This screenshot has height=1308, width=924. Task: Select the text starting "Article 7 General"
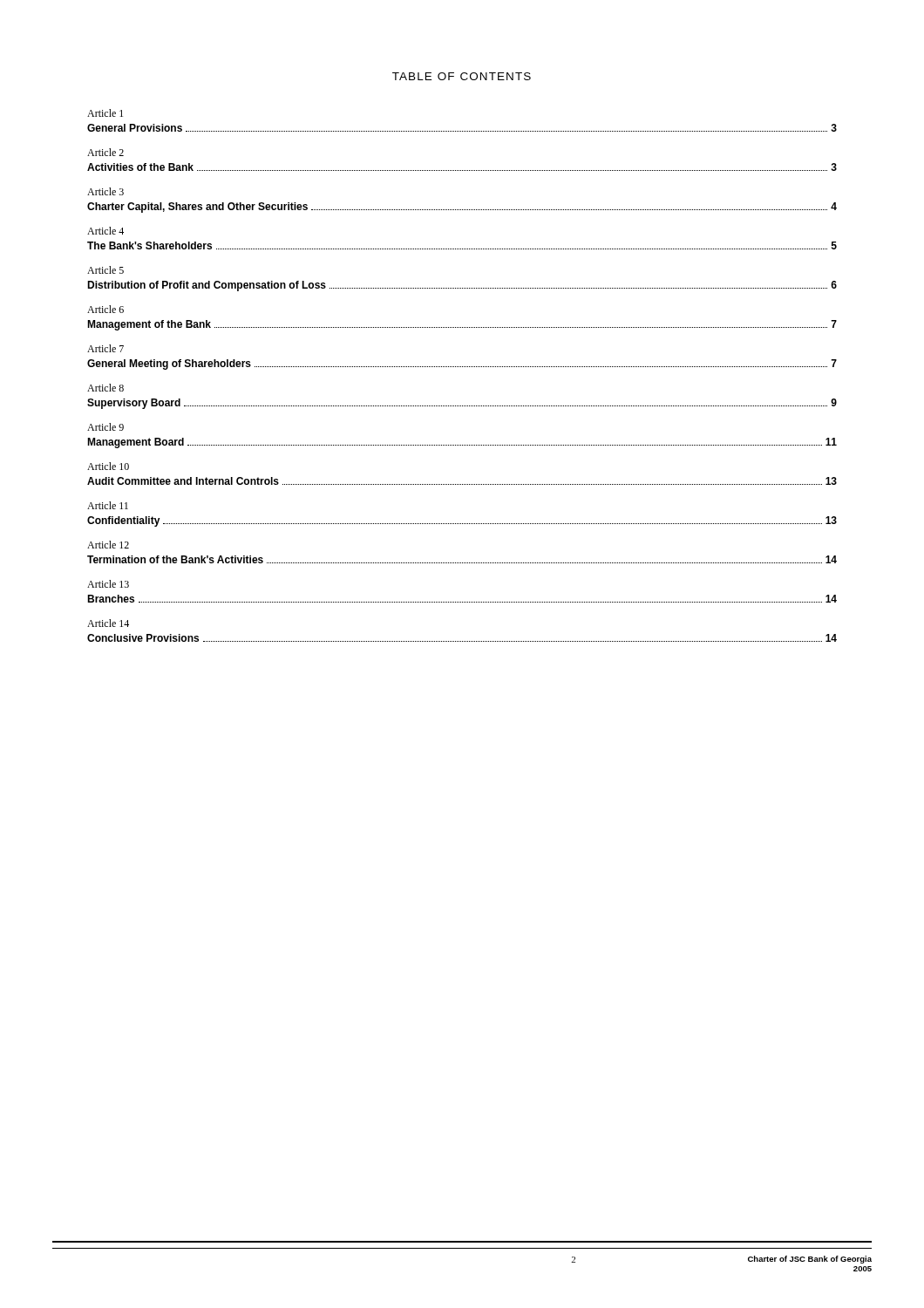(462, 356)
